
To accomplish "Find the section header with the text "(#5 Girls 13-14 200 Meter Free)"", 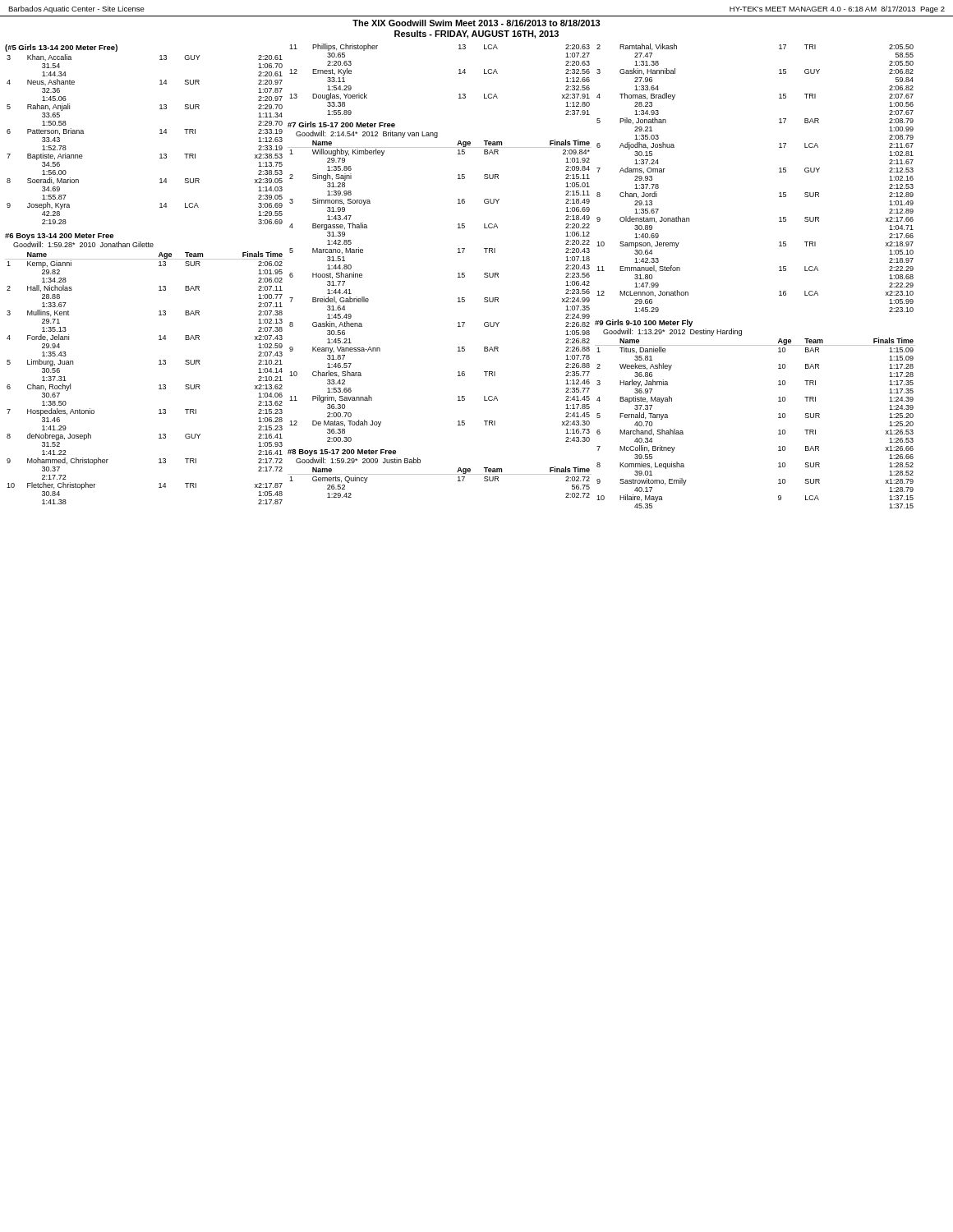I will pos(61,47).
